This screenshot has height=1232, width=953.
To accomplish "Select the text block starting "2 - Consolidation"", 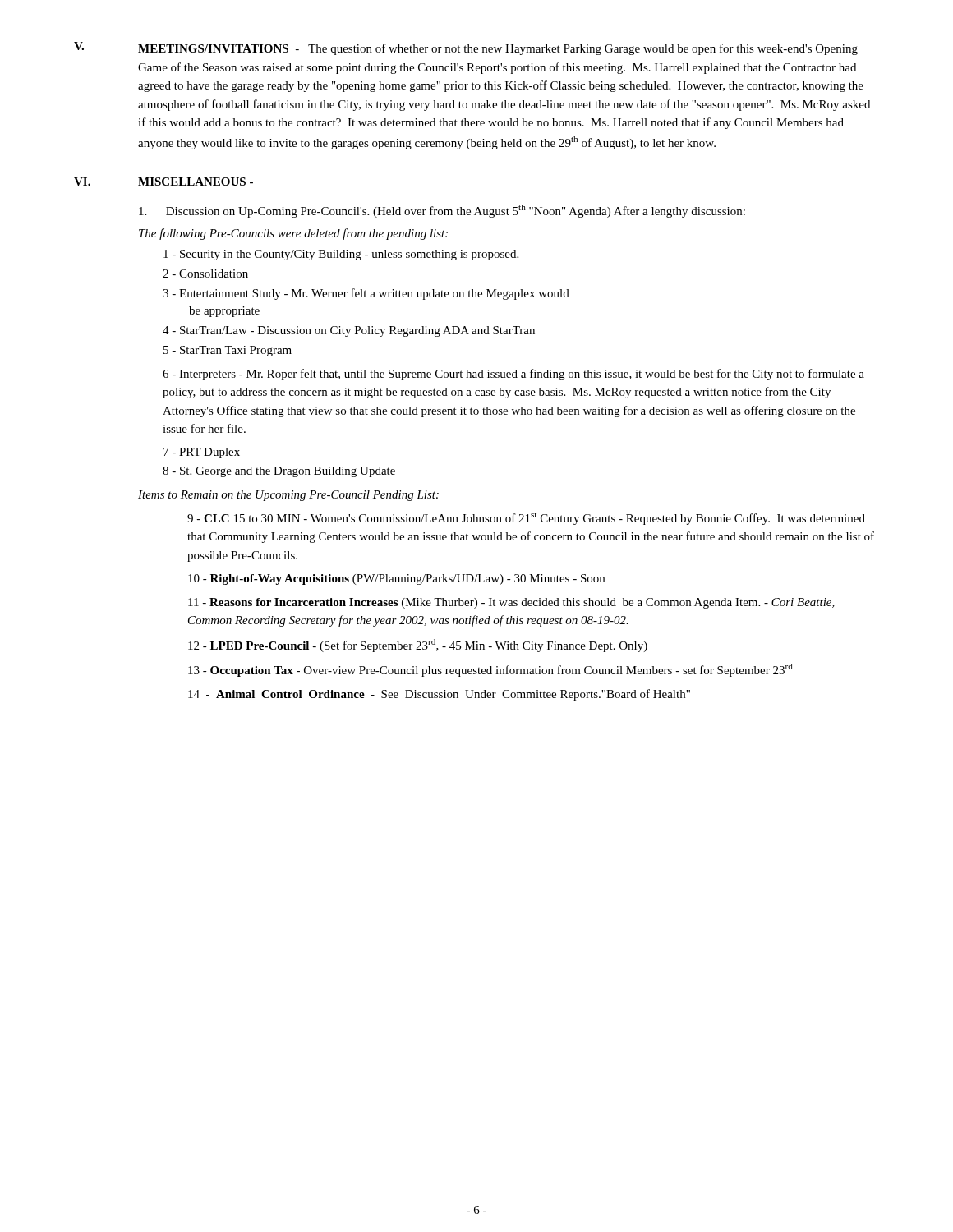I will tap(205, 273).
